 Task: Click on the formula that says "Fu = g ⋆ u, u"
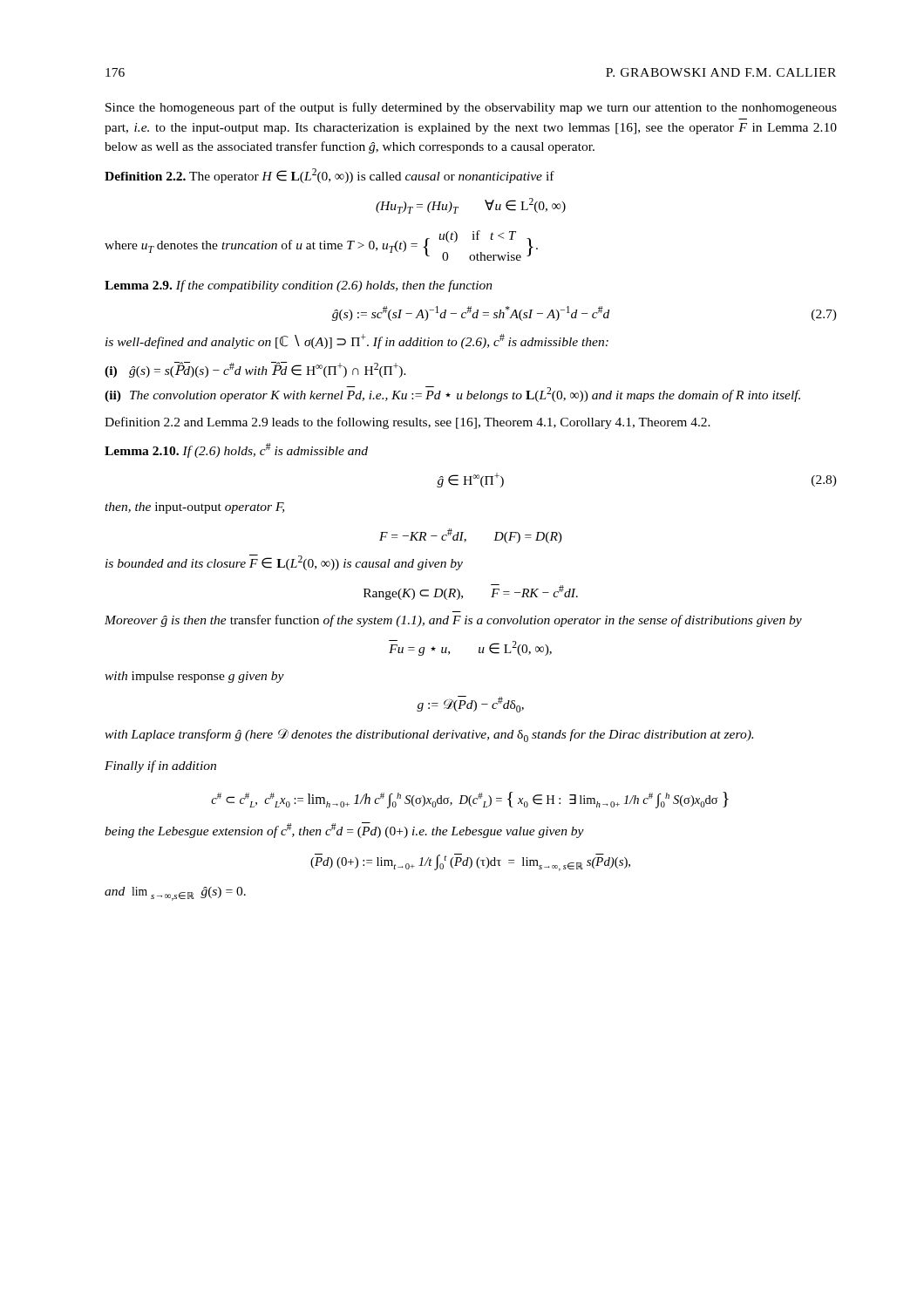(x=471, y=648)
